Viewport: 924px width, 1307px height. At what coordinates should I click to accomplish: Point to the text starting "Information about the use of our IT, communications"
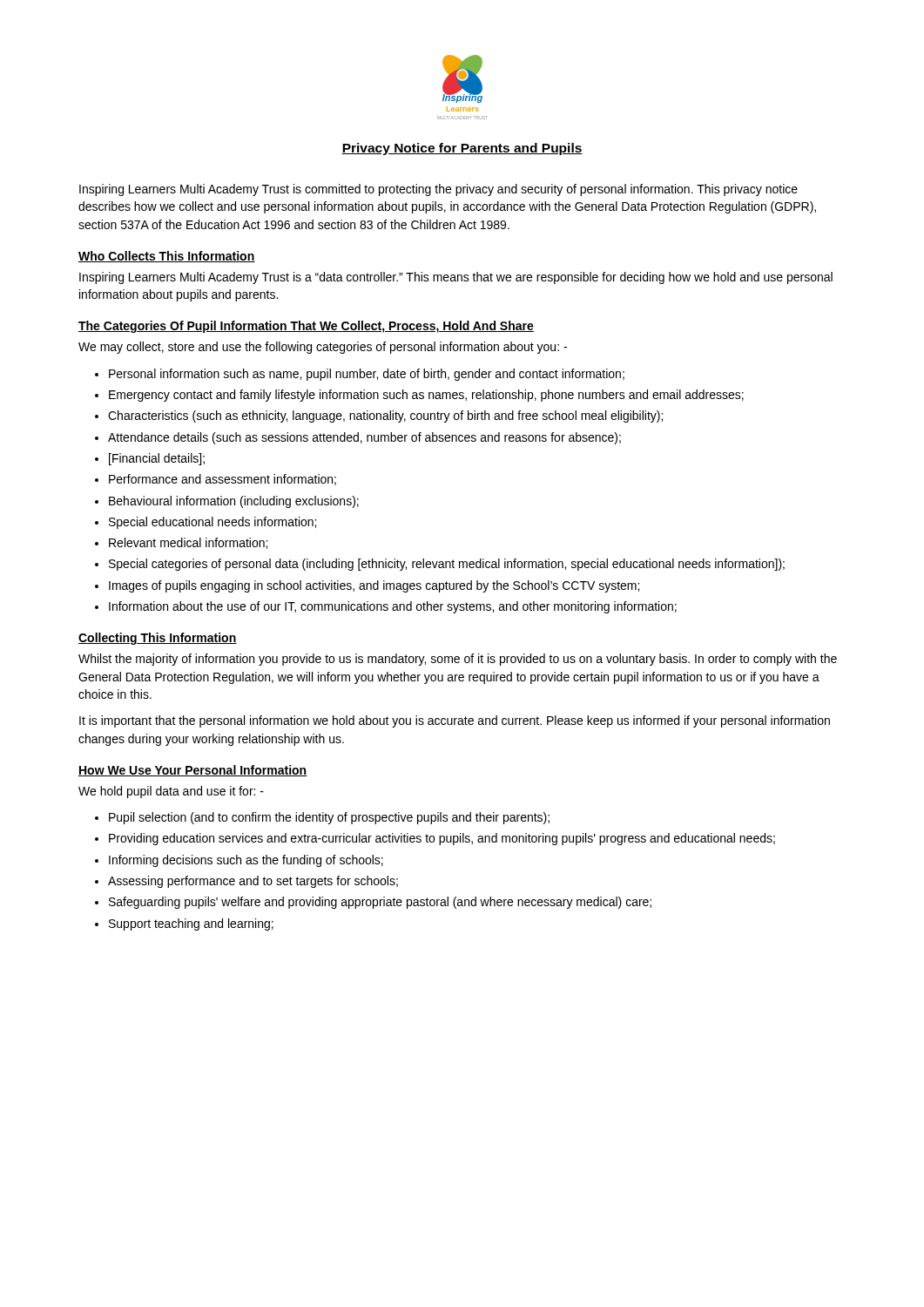(393, 607)
